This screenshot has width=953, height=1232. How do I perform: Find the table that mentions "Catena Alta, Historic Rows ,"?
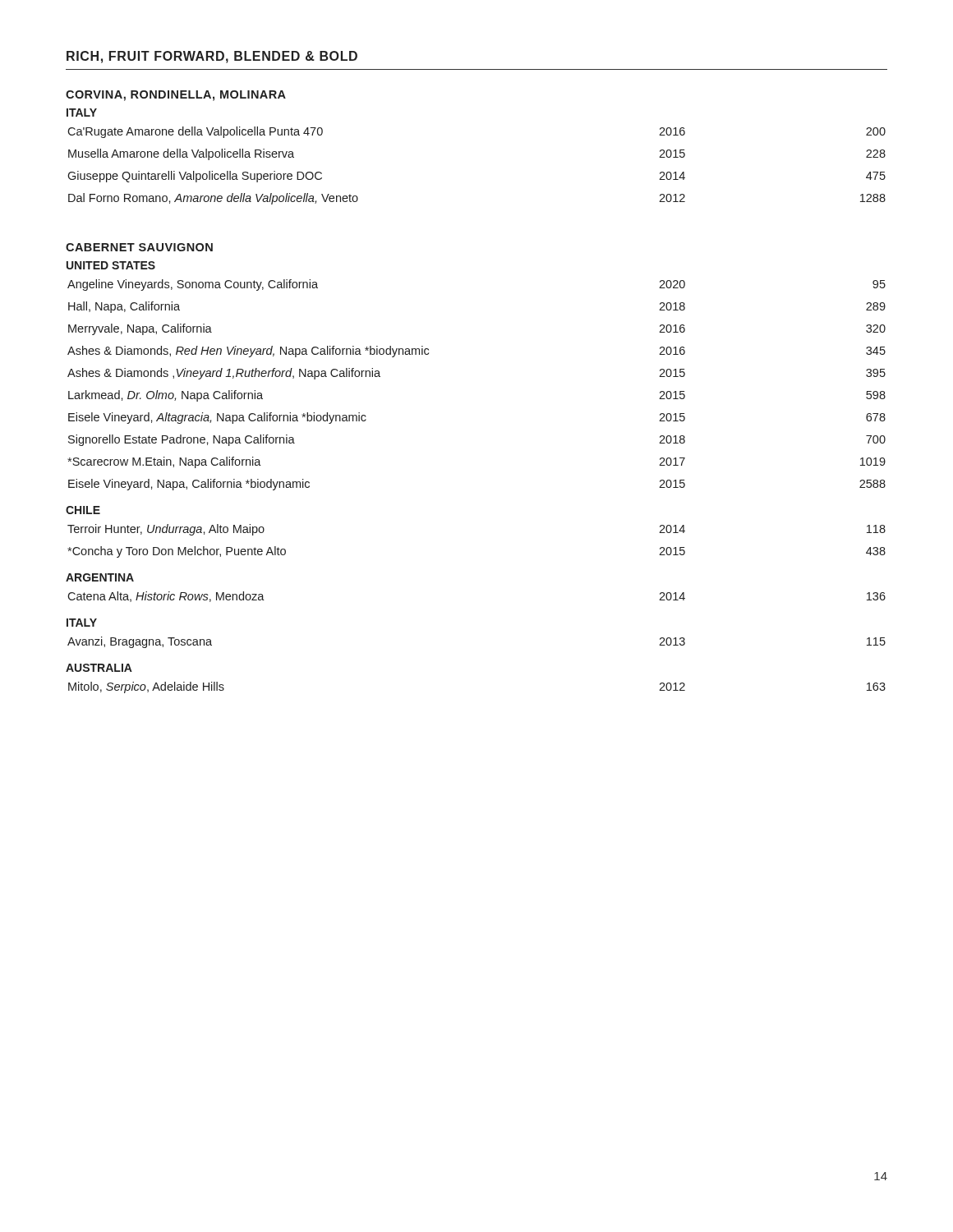point(476,597)
